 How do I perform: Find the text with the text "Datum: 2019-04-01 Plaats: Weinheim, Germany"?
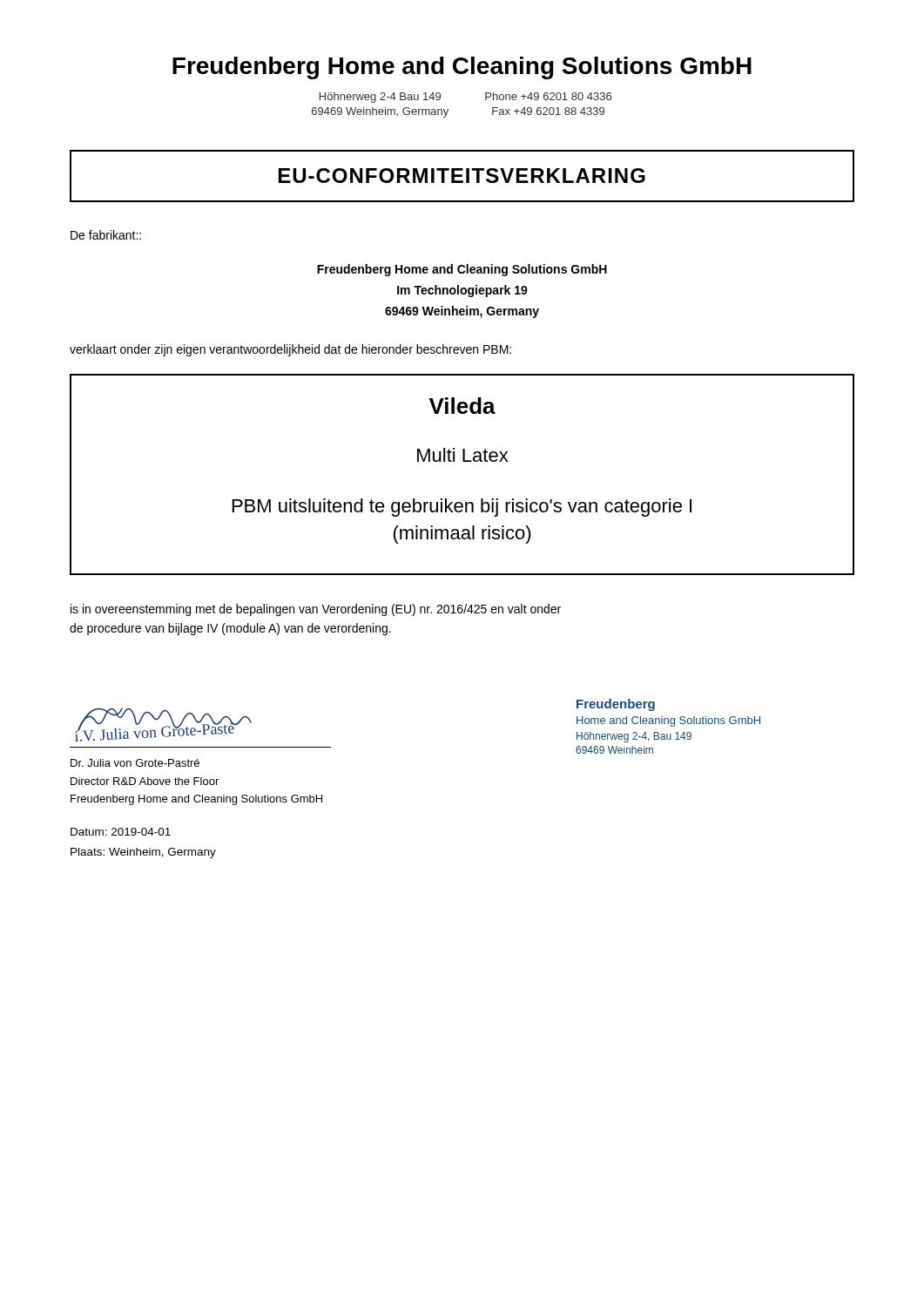[x=143, y=842]
